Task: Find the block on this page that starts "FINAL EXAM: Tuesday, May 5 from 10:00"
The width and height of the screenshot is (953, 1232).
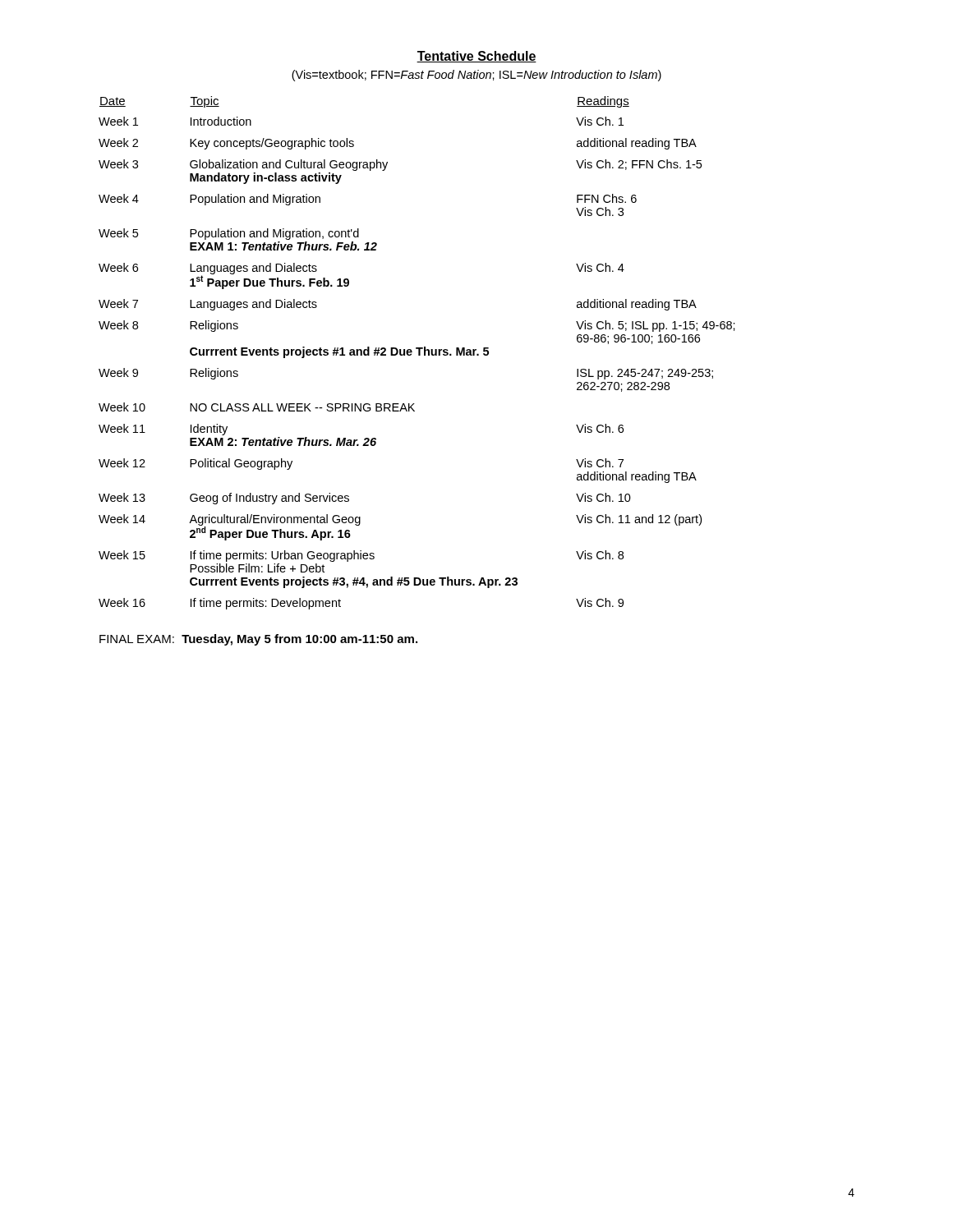Action: 258,638
